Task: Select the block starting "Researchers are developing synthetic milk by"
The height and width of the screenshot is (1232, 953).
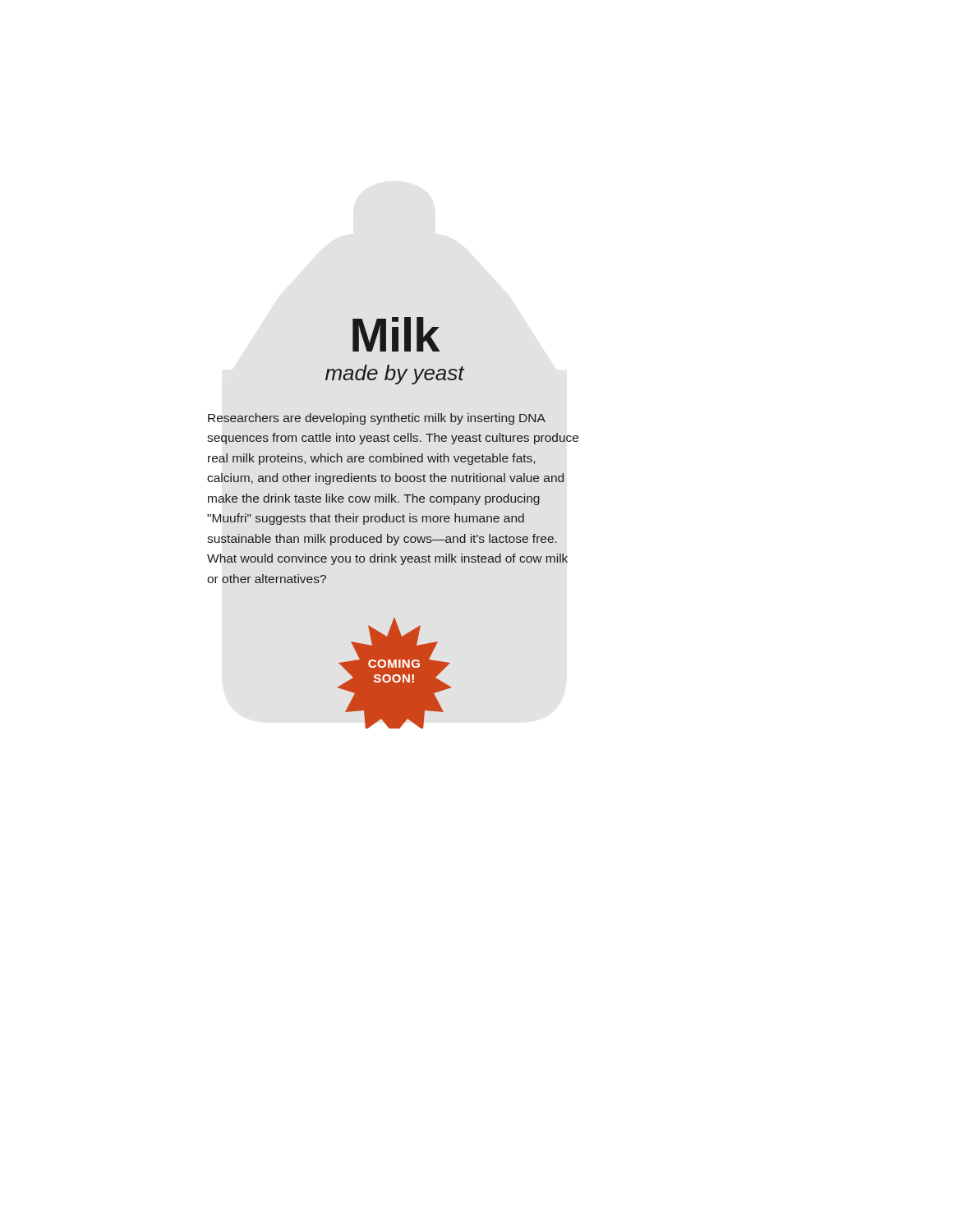Action: click(x=393, y=498)
